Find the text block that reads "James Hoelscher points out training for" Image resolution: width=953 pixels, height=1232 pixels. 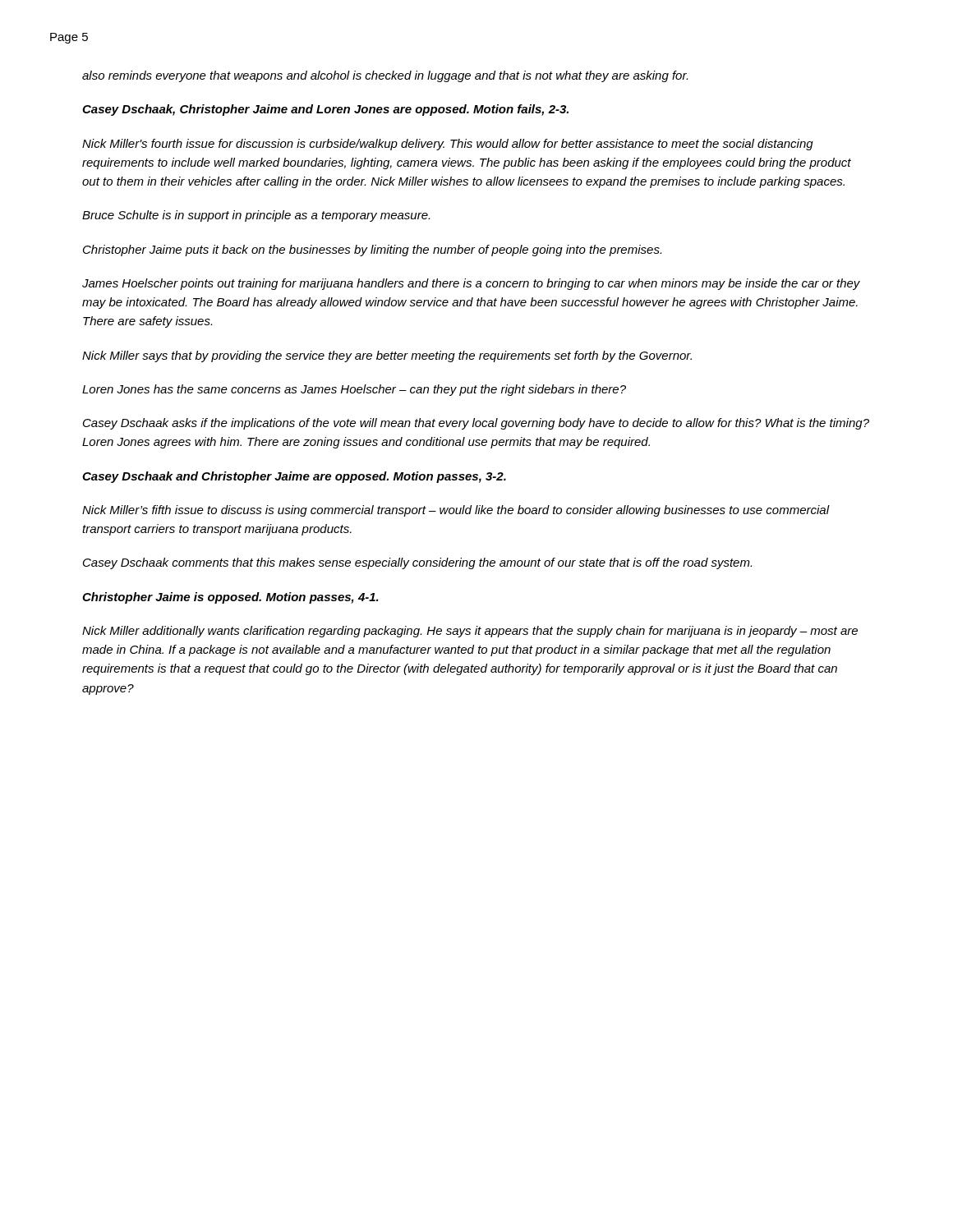coord(476,302)
